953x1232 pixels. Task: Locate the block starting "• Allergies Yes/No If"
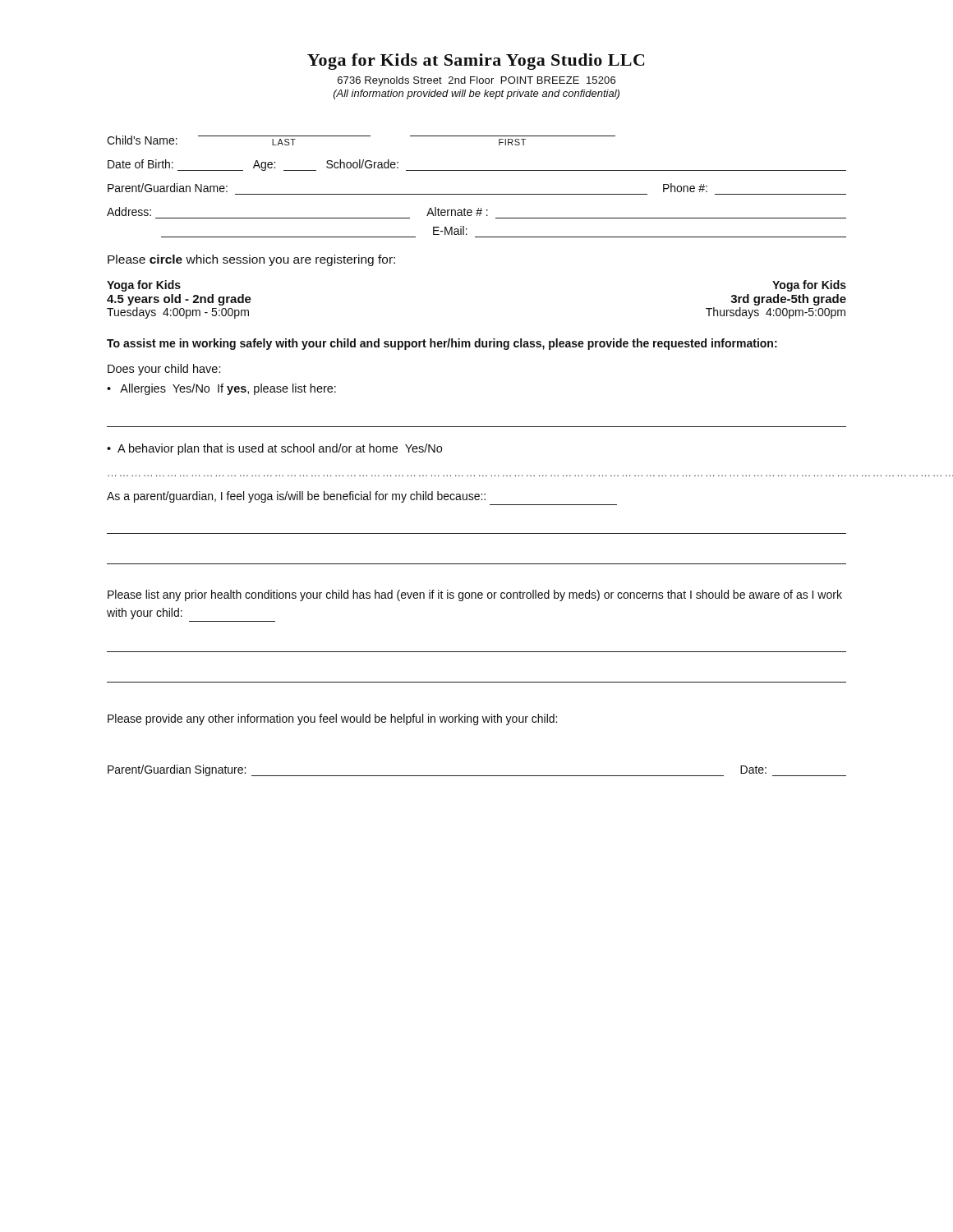pyautogui.click(x=222, y=389)
